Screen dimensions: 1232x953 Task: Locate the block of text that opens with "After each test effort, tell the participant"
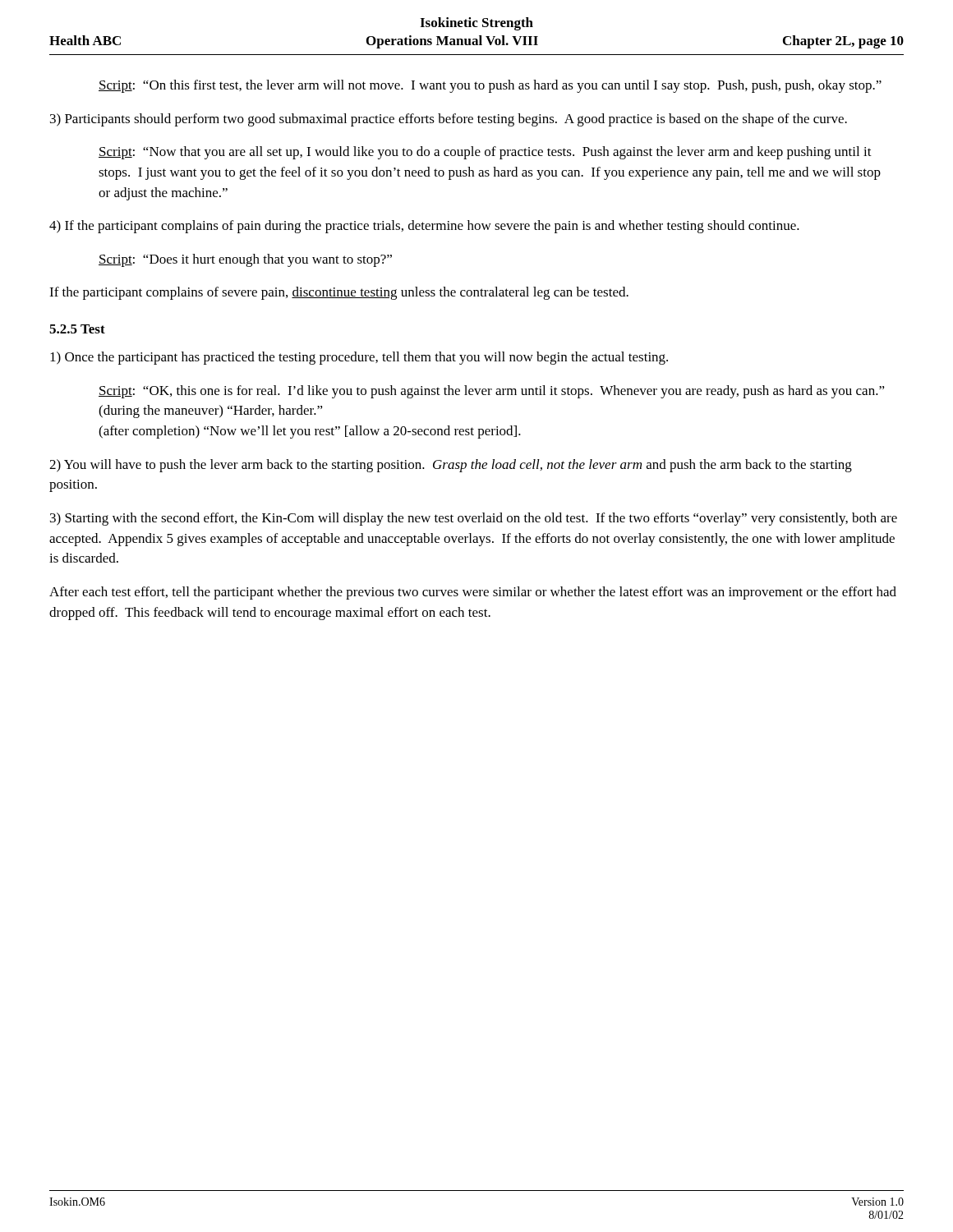[x=473, y=602]
